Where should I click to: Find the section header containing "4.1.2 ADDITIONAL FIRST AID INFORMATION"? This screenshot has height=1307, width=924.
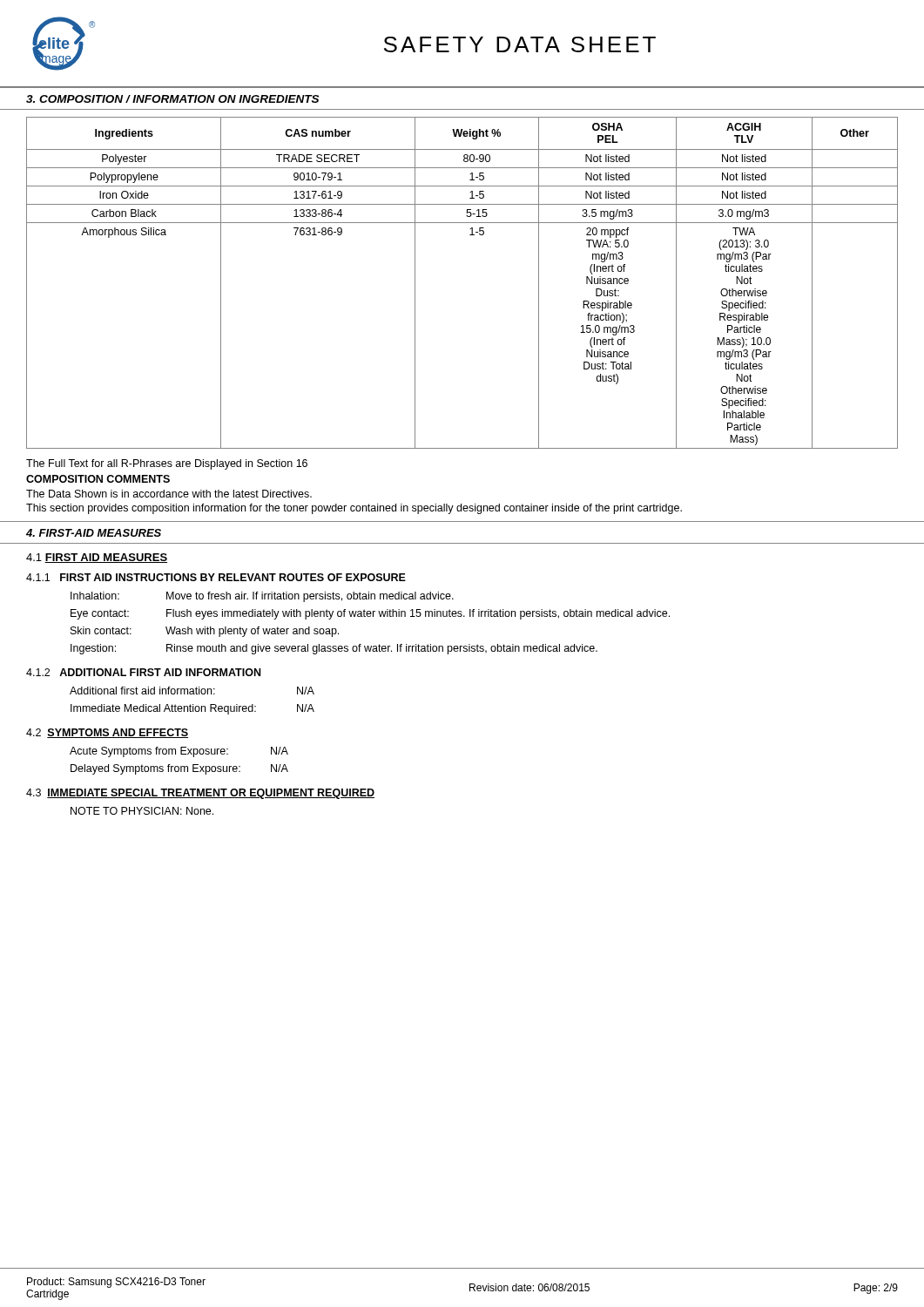coord(144,673)
